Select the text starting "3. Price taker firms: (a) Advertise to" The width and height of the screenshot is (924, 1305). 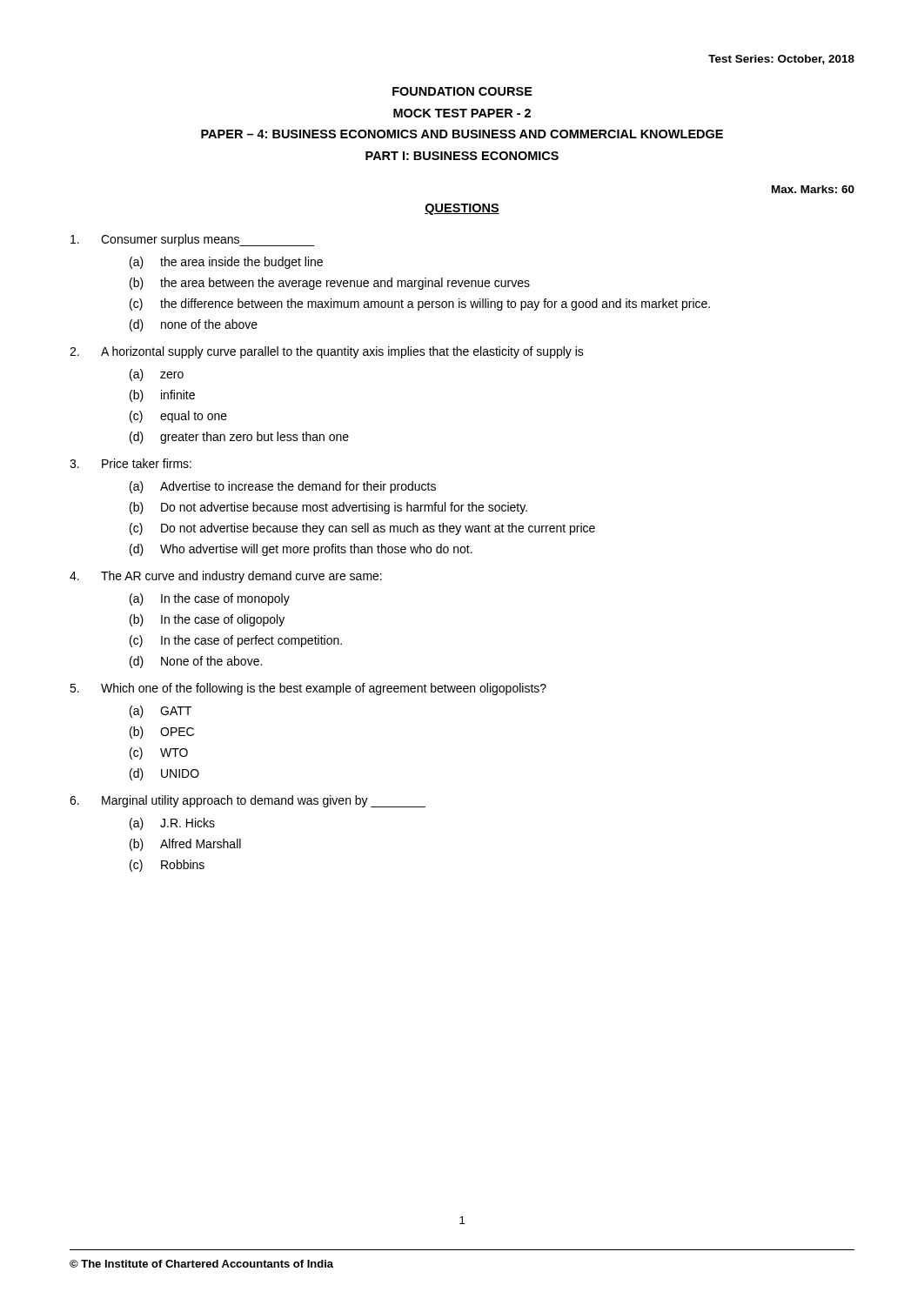pyautogui.click(x=462, y=506)
